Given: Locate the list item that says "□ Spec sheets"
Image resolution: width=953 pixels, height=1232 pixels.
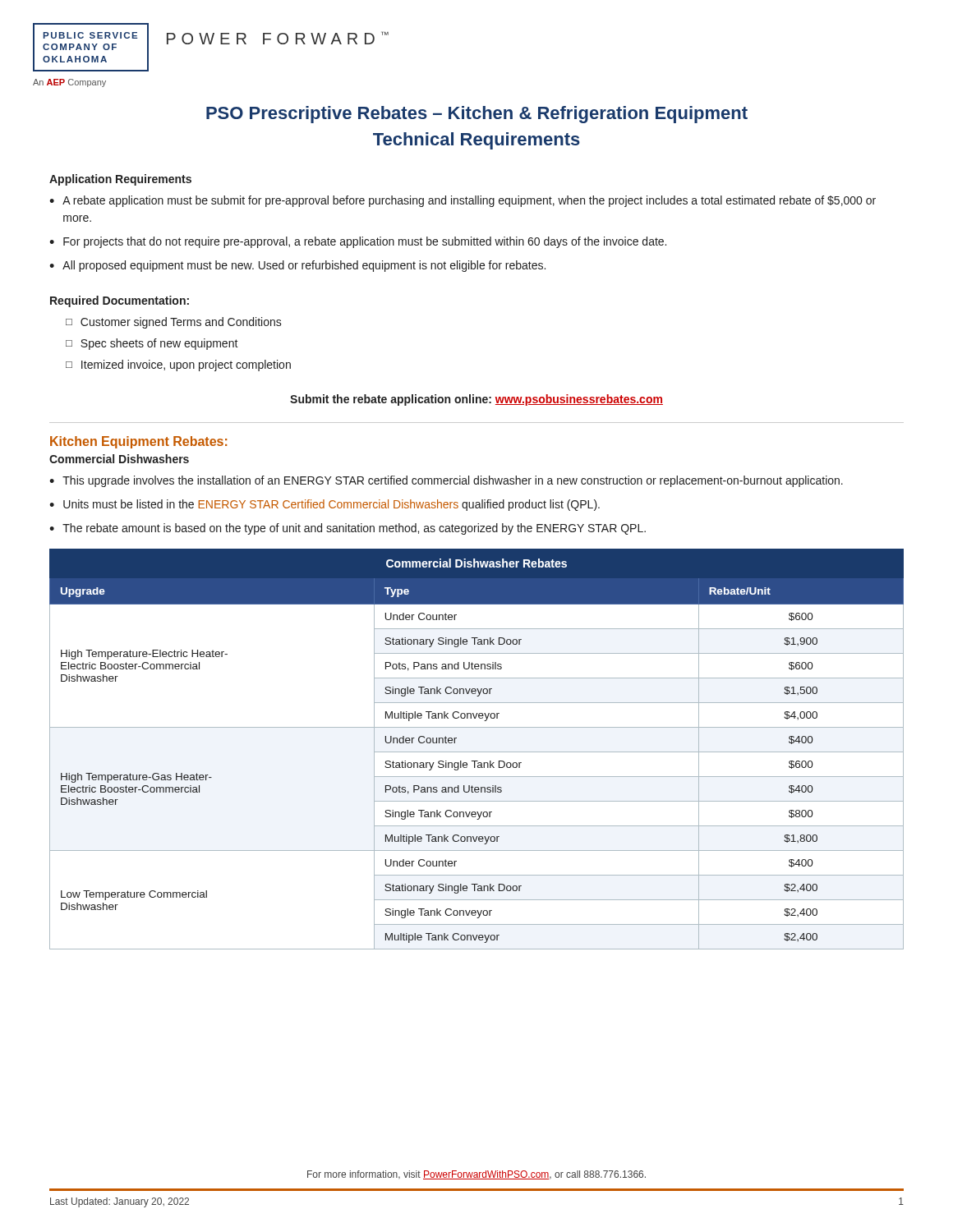Looking at the screenshot, I should 152,344.
